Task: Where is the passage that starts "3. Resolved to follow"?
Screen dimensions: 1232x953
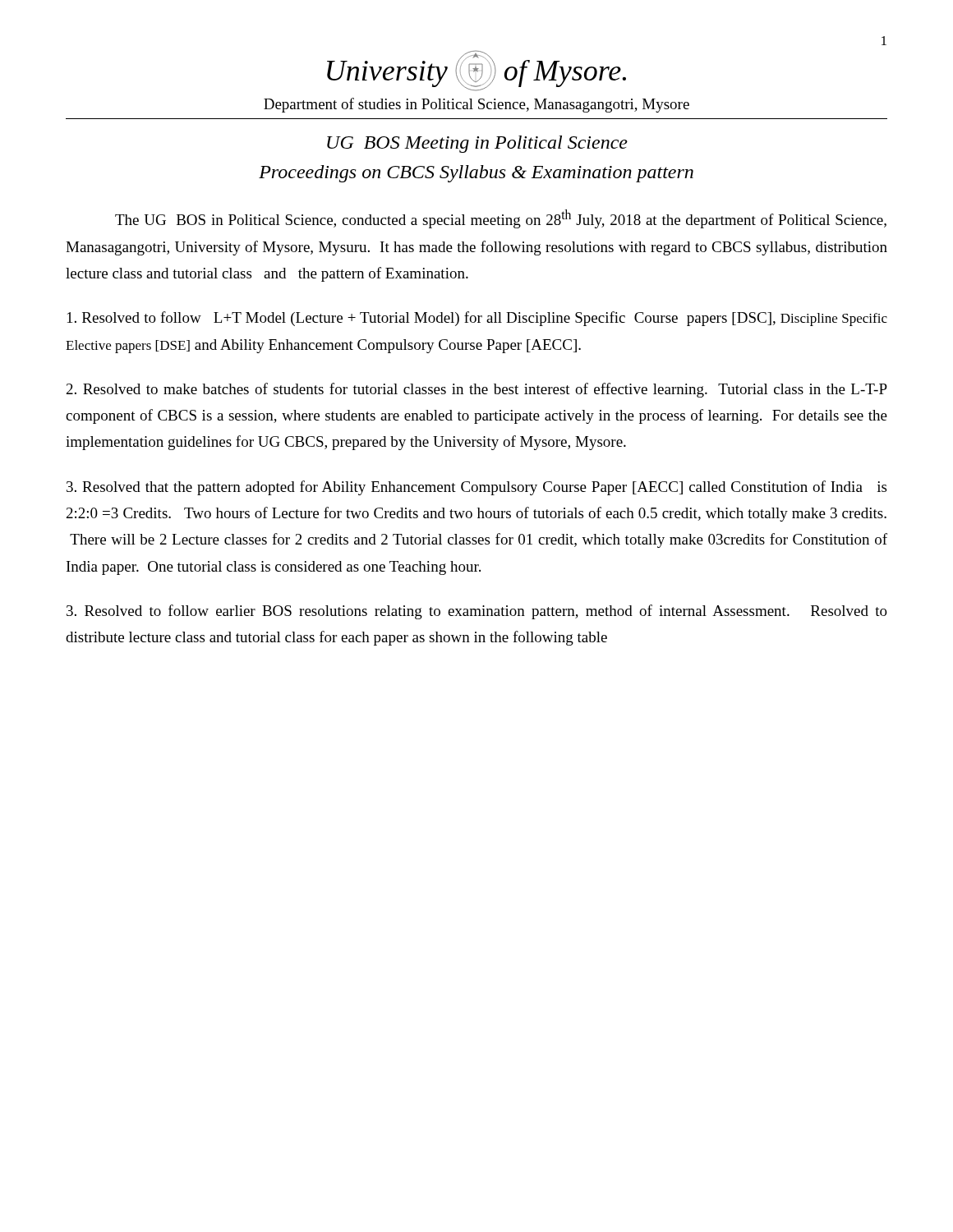Action: click(476, 624)
